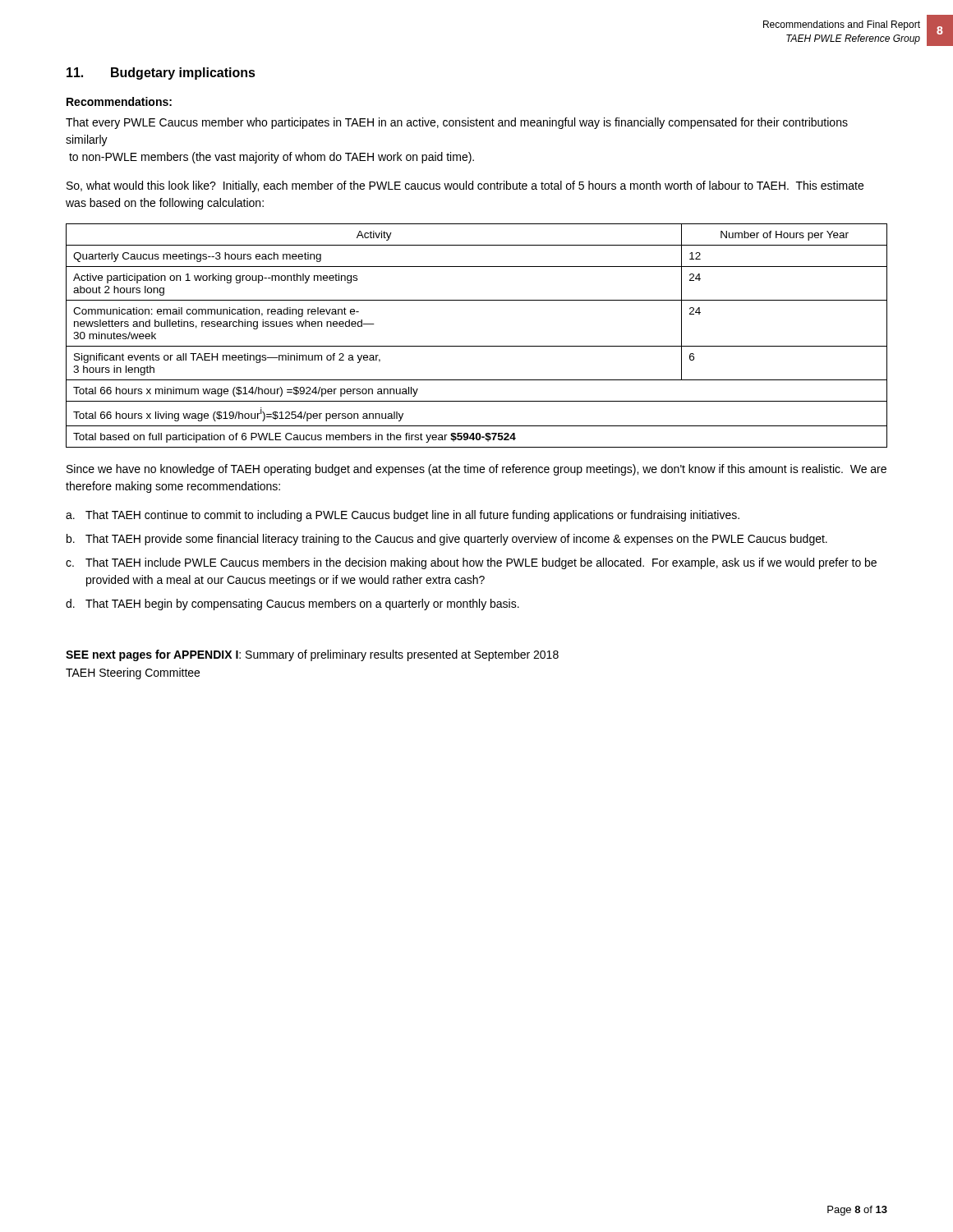Click the section header
The width and height of the screenshot is (953, 1232).
point(161,73)
